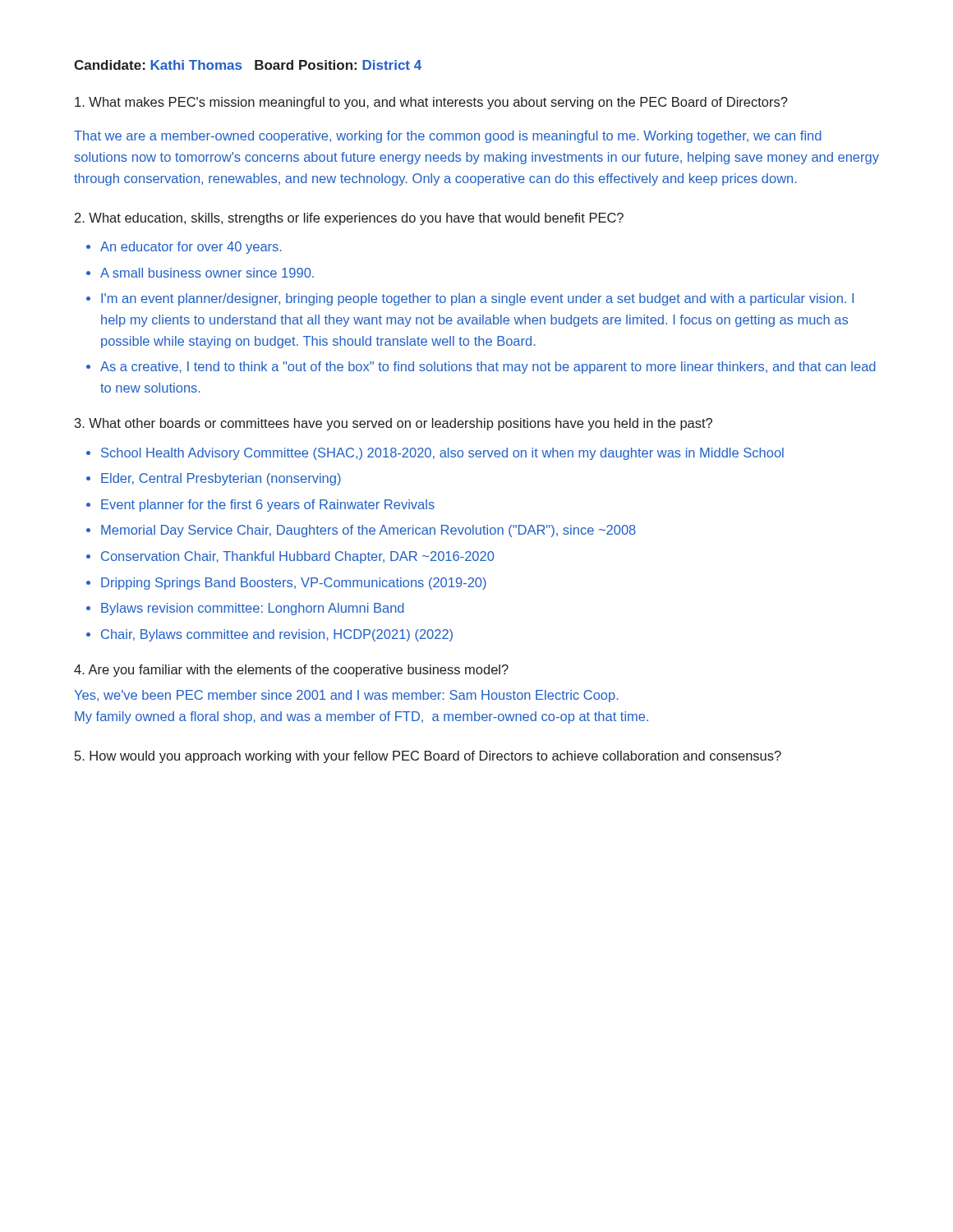Locate the section header that reads "Candidate: Kathi Thomas Board Position: District 4"
953x1232 pixels.
click(x=248, y=65)
